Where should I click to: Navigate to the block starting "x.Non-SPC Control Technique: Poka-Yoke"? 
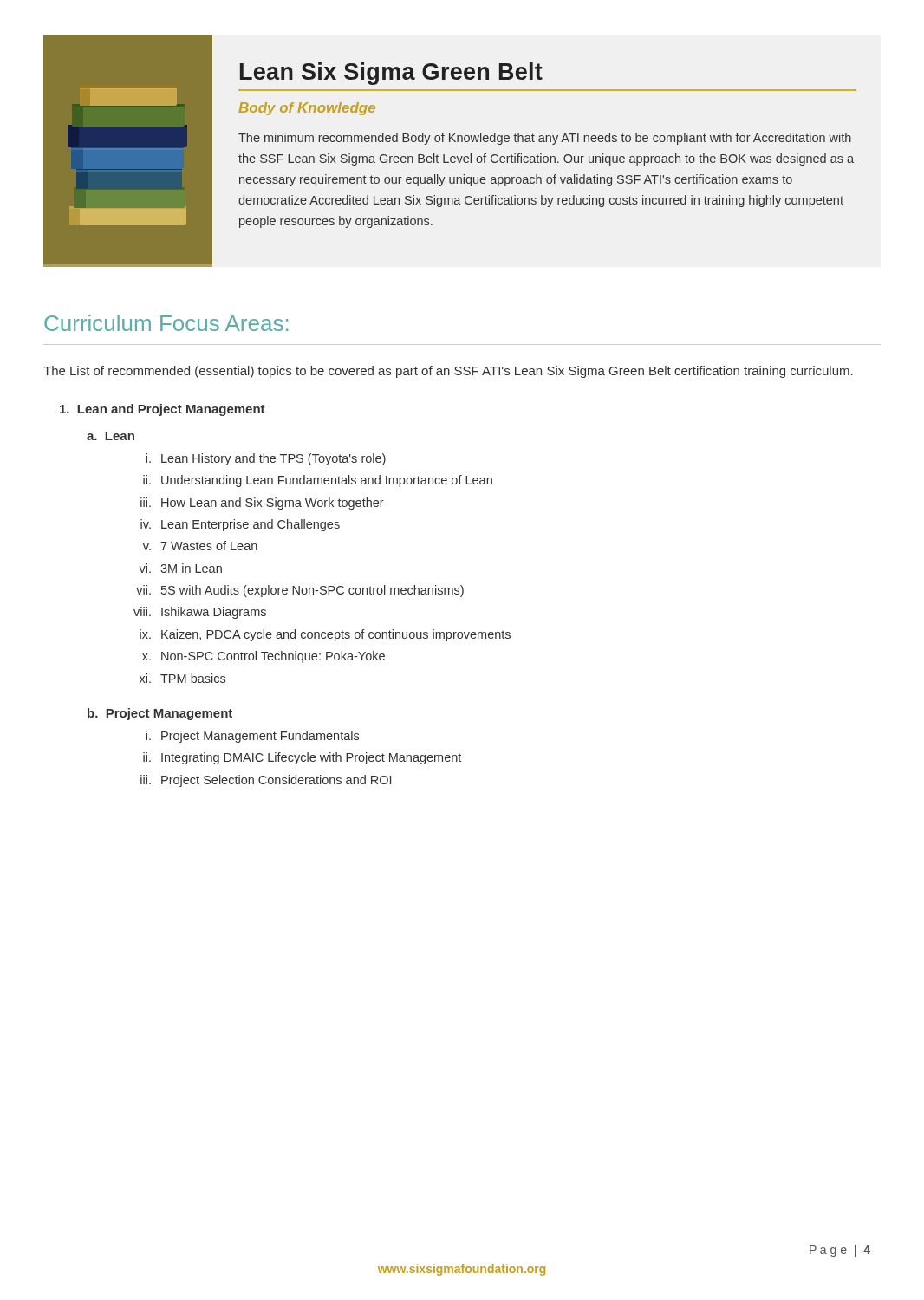point(255,657)
